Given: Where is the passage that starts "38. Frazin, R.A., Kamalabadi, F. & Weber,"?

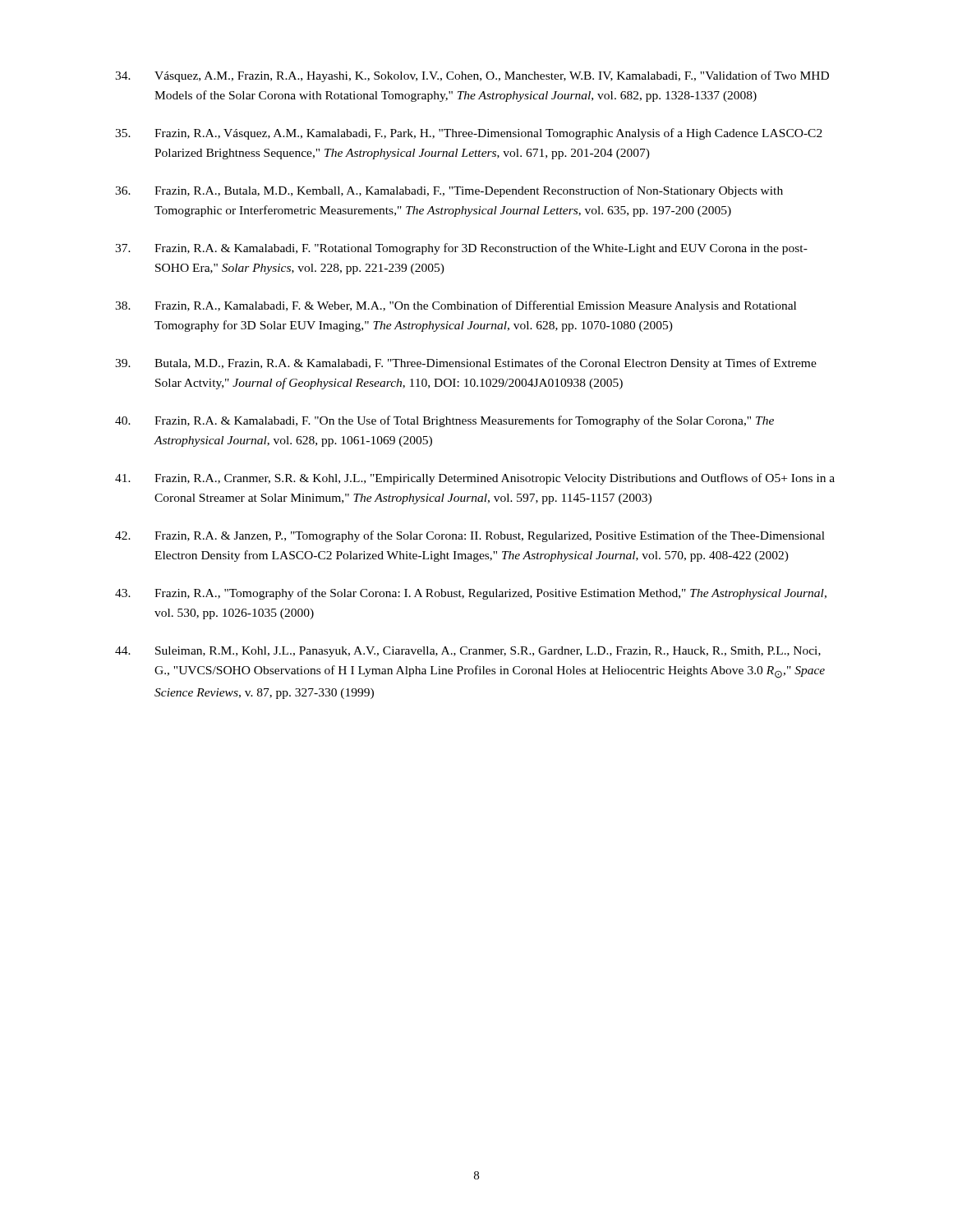Looking at the screenshot, I should point(476,316).
